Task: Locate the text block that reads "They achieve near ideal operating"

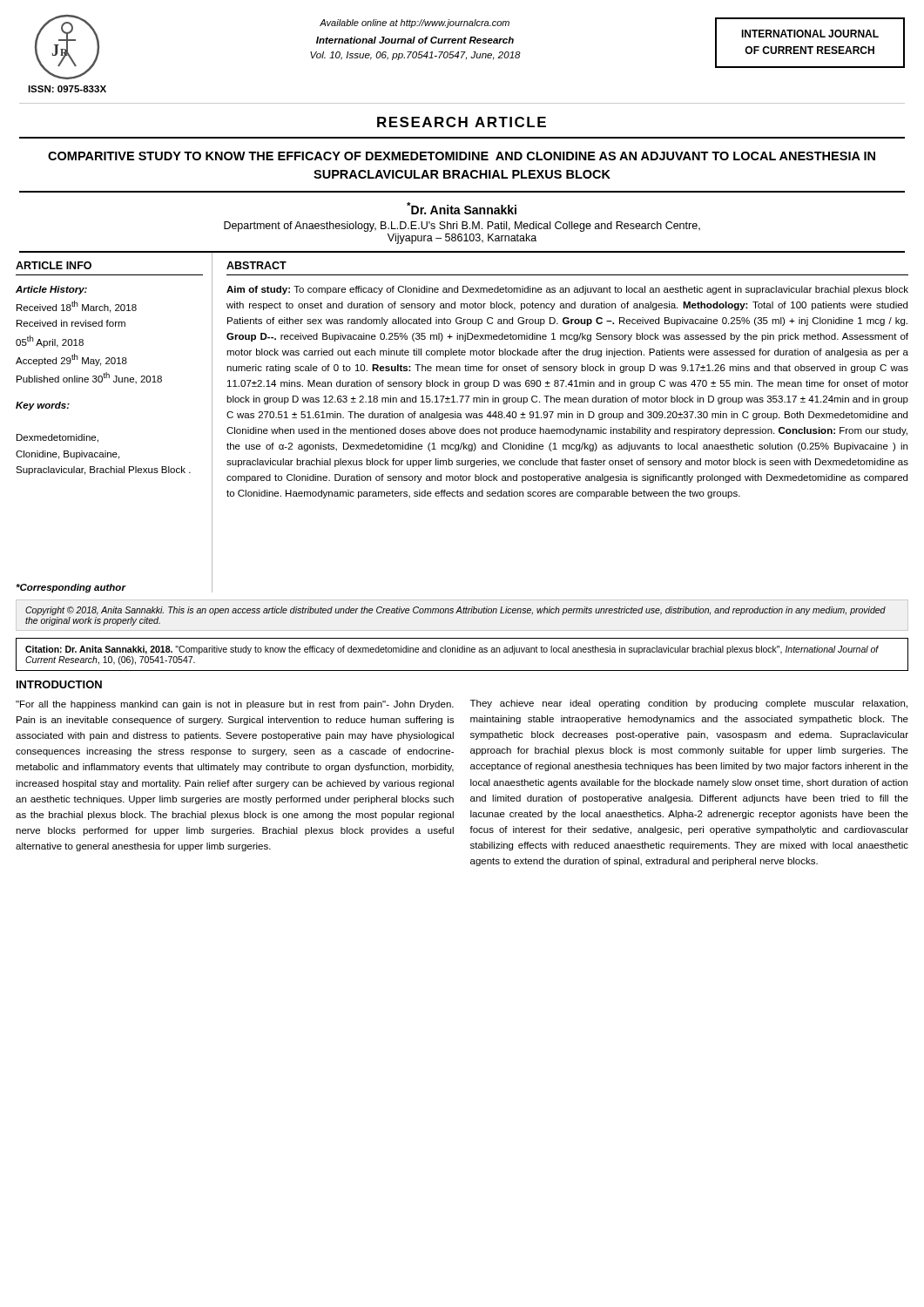Action: (689, 782)
